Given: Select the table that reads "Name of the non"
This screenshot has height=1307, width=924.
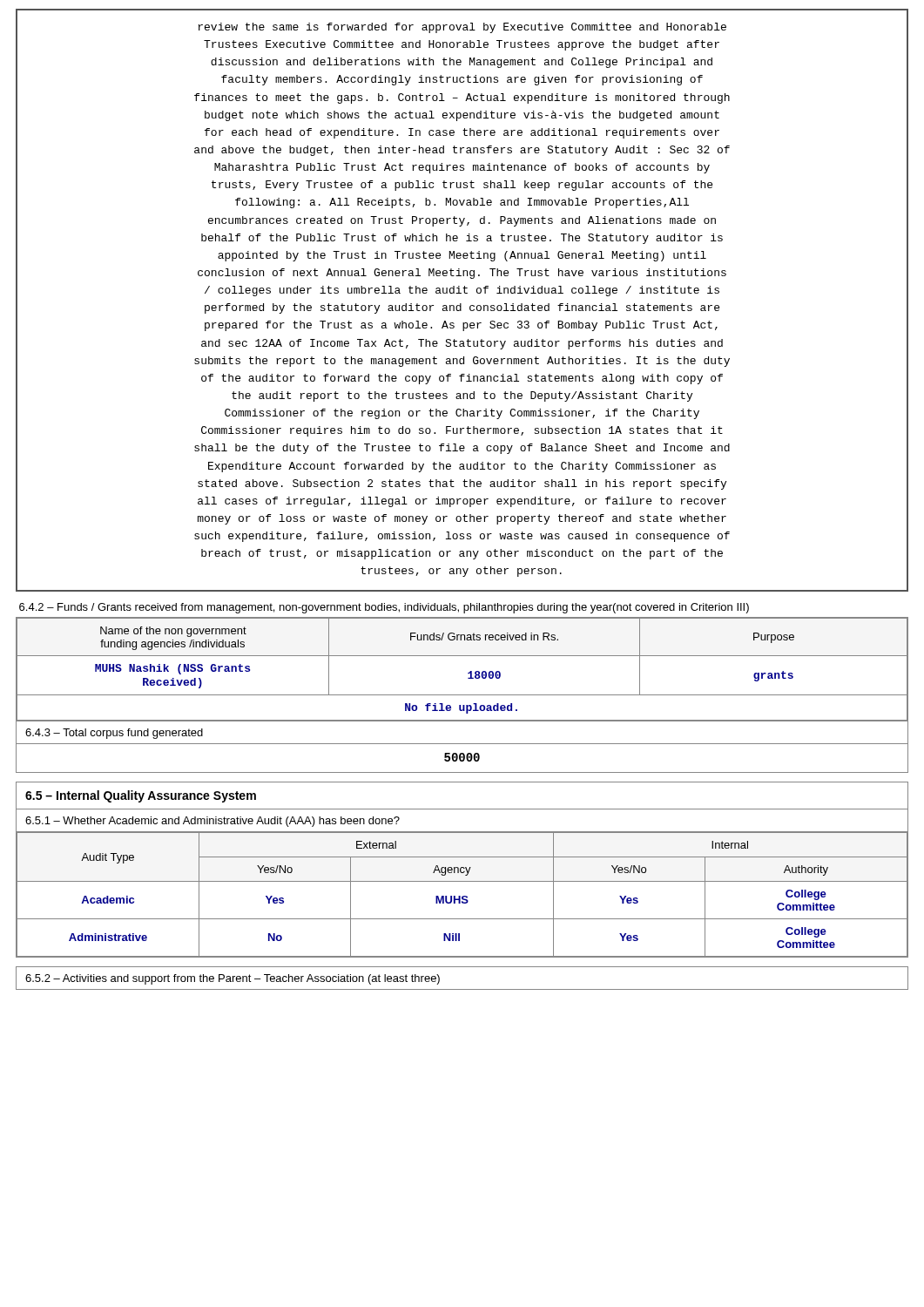Looking at the screenshot, I should click(x=462, y=669).
